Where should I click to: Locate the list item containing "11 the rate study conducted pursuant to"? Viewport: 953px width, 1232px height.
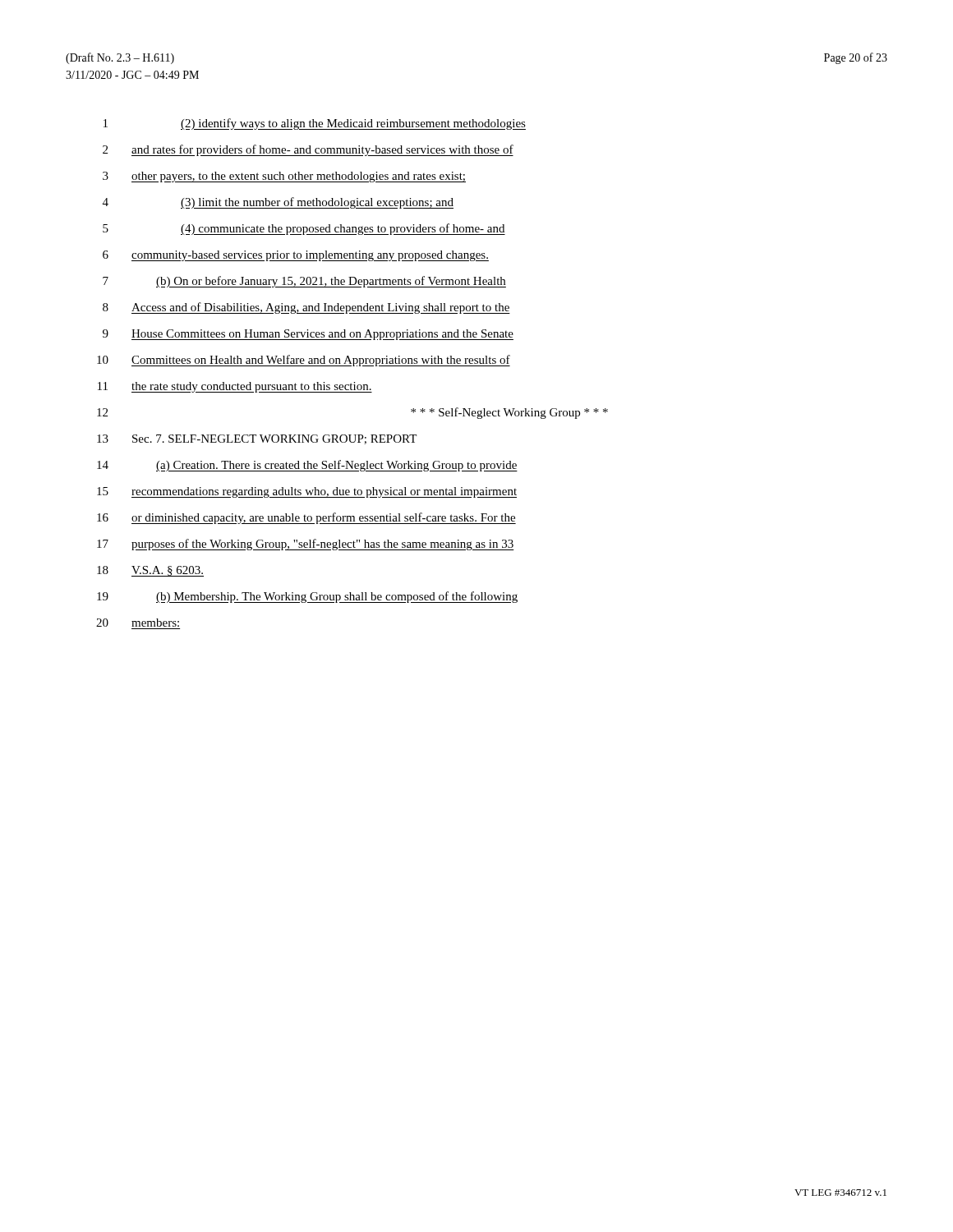coord(235,387)
